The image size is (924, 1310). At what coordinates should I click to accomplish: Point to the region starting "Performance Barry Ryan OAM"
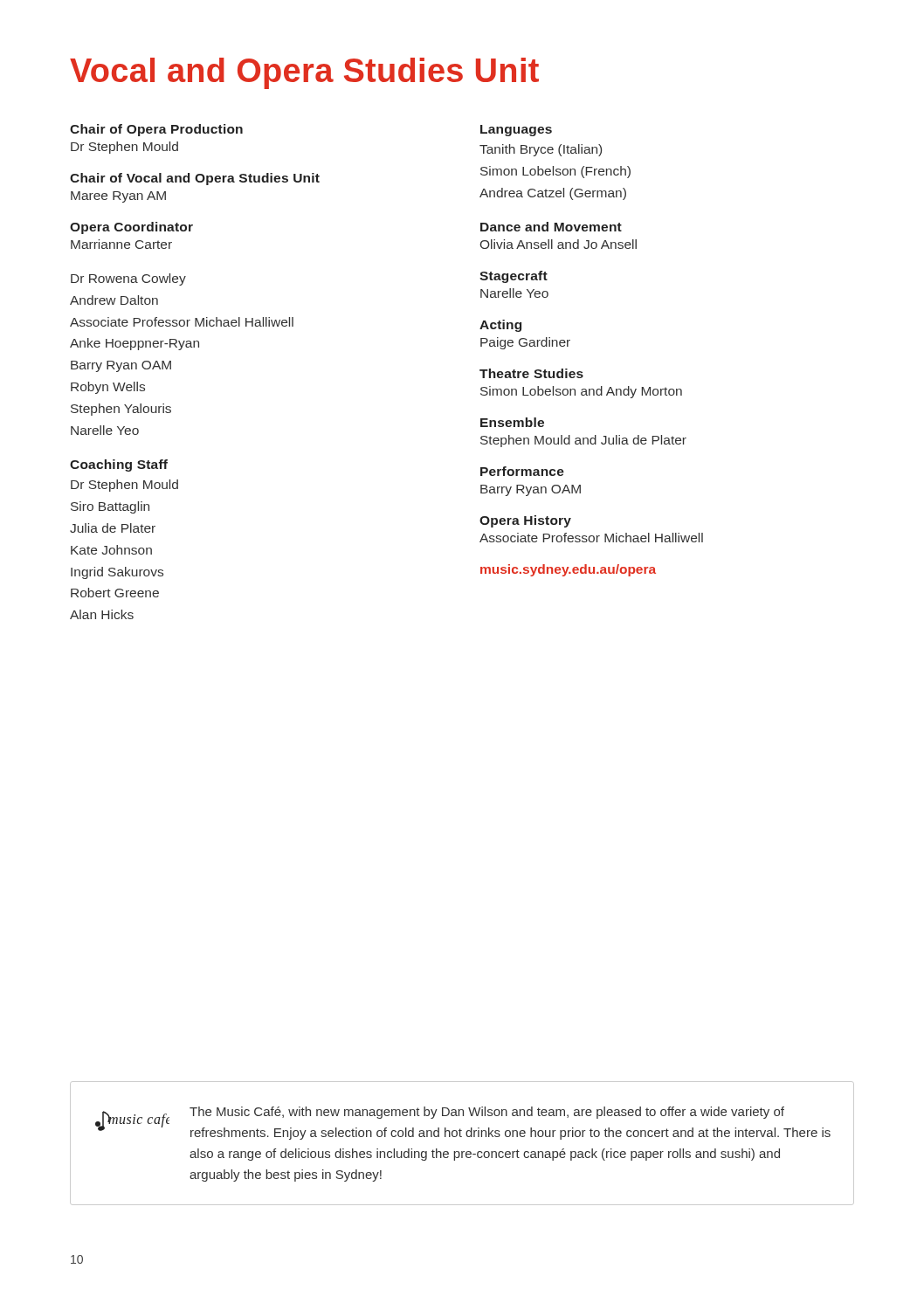pos(522,471)
